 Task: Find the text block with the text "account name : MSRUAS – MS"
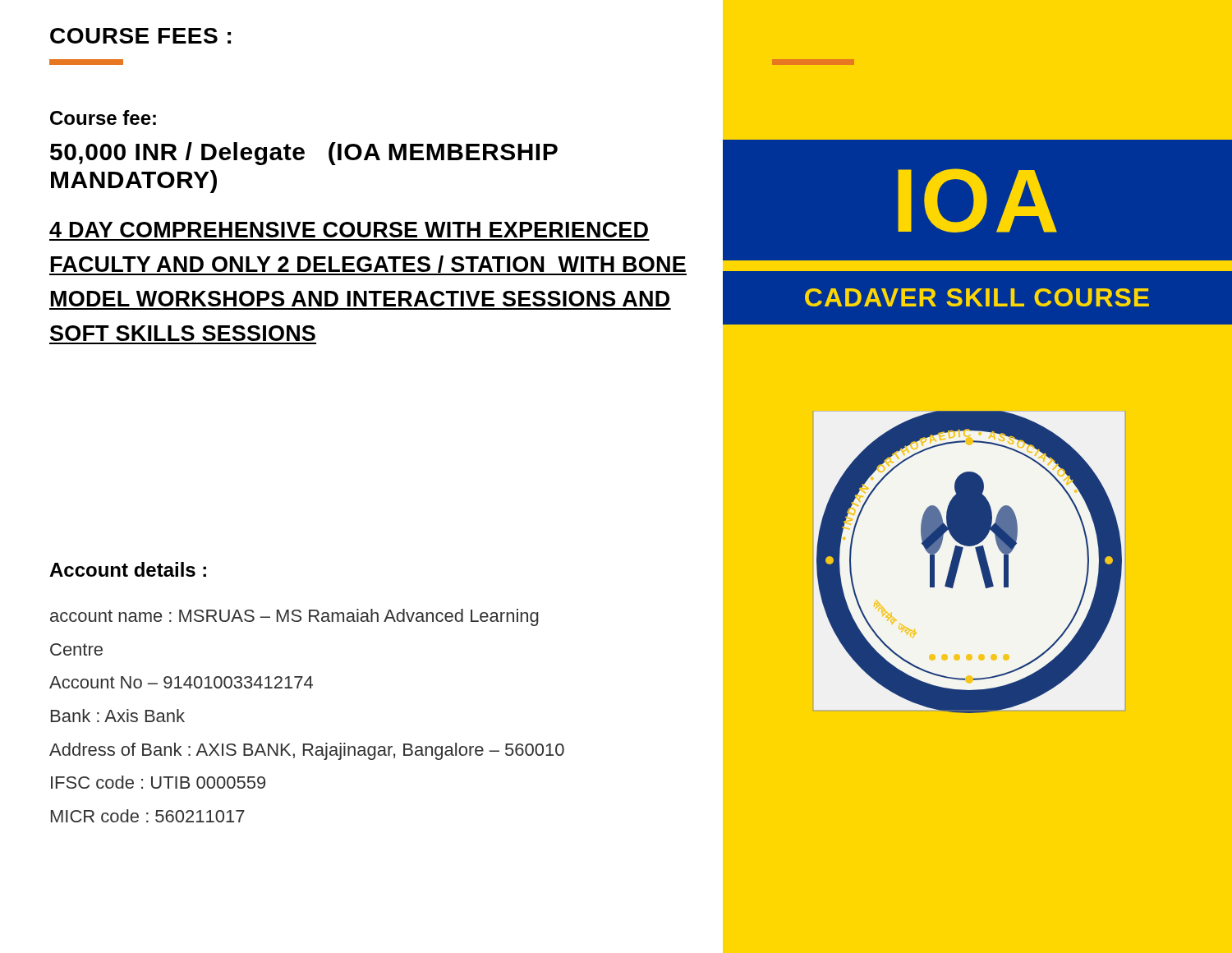pos(294,617)
